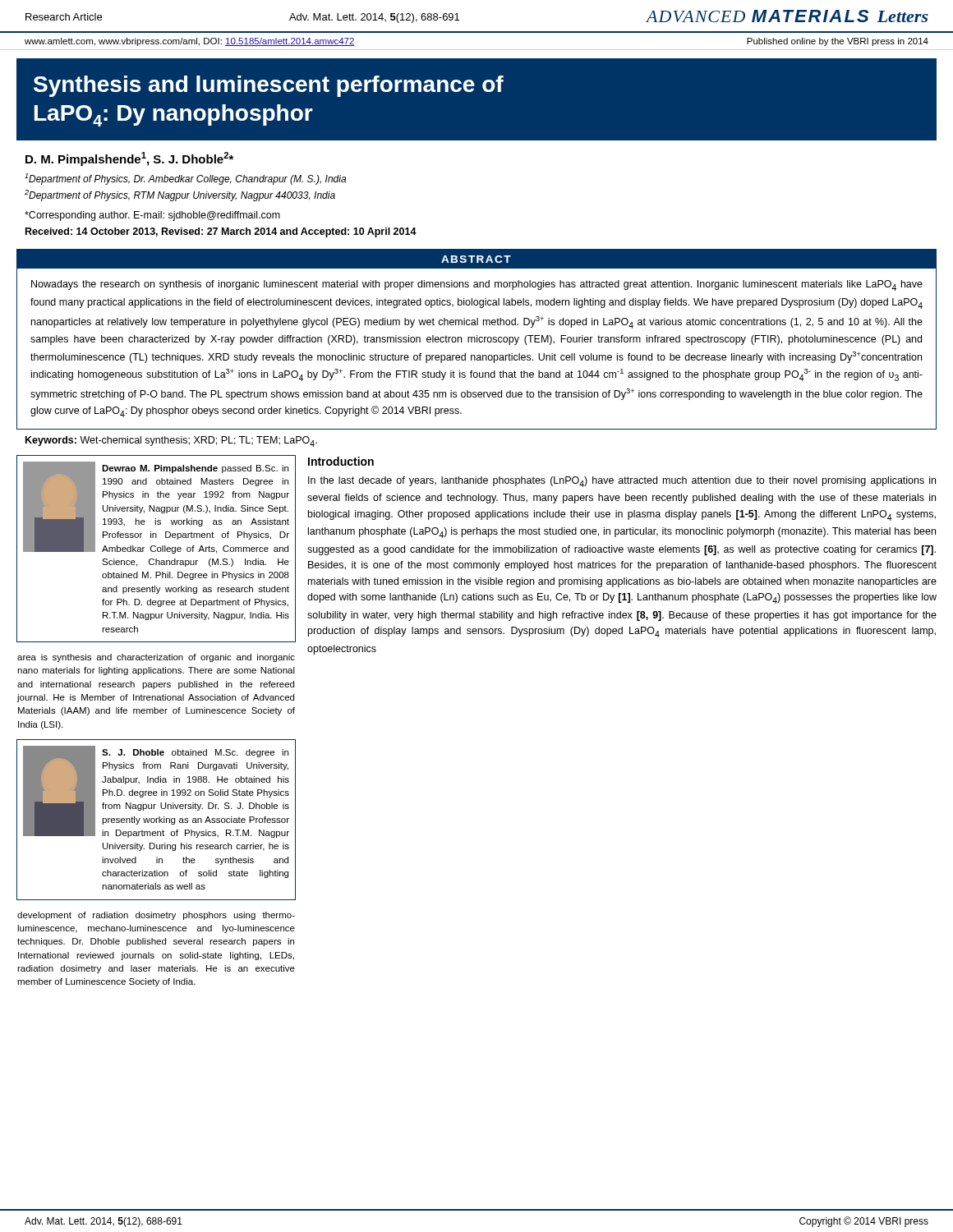Find the text that reads "Corresponding author. E-mail: sjdhoble@rediffmail.com"

[153, 215]
